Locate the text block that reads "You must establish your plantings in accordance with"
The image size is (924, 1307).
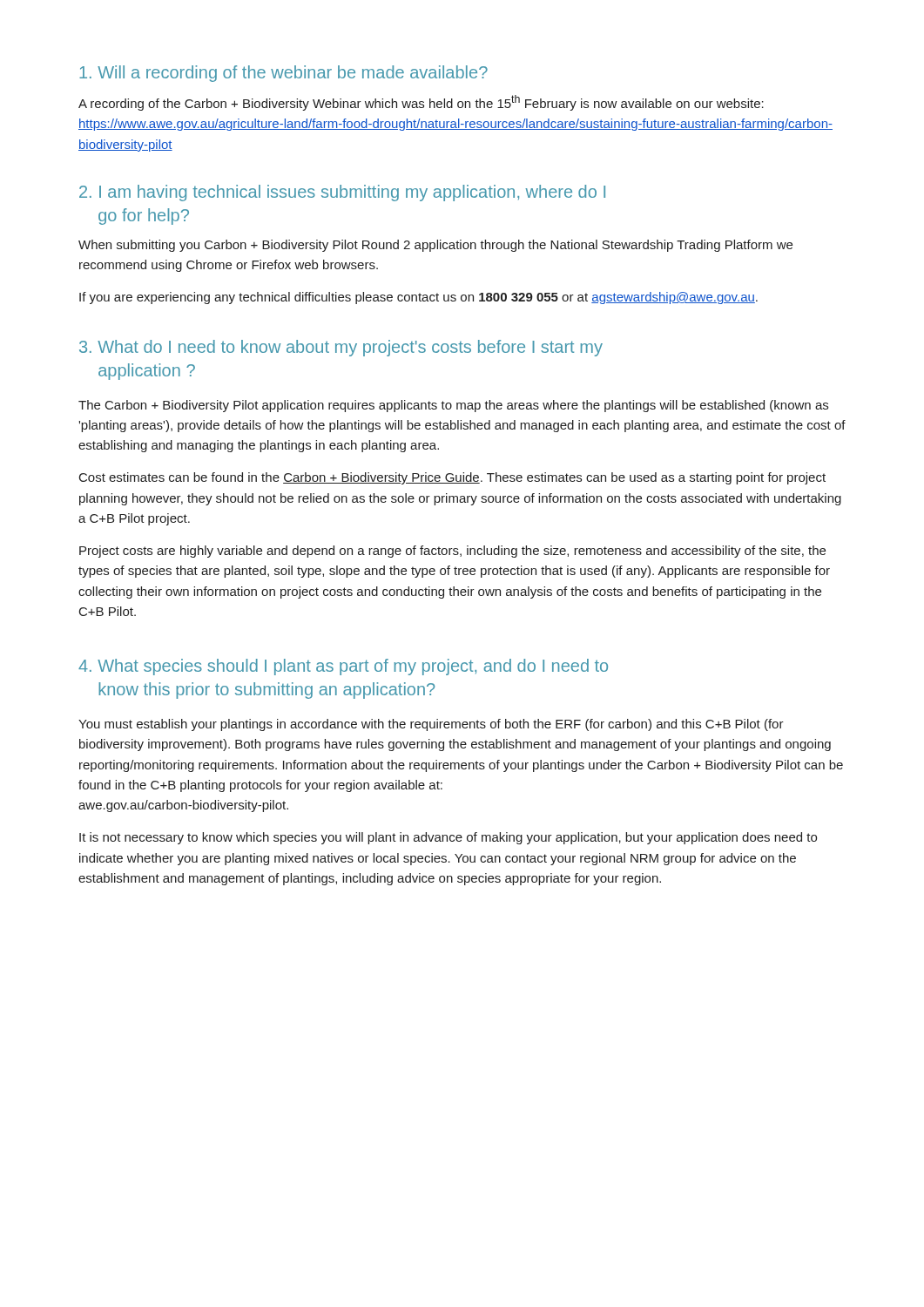tap(461, 764)
